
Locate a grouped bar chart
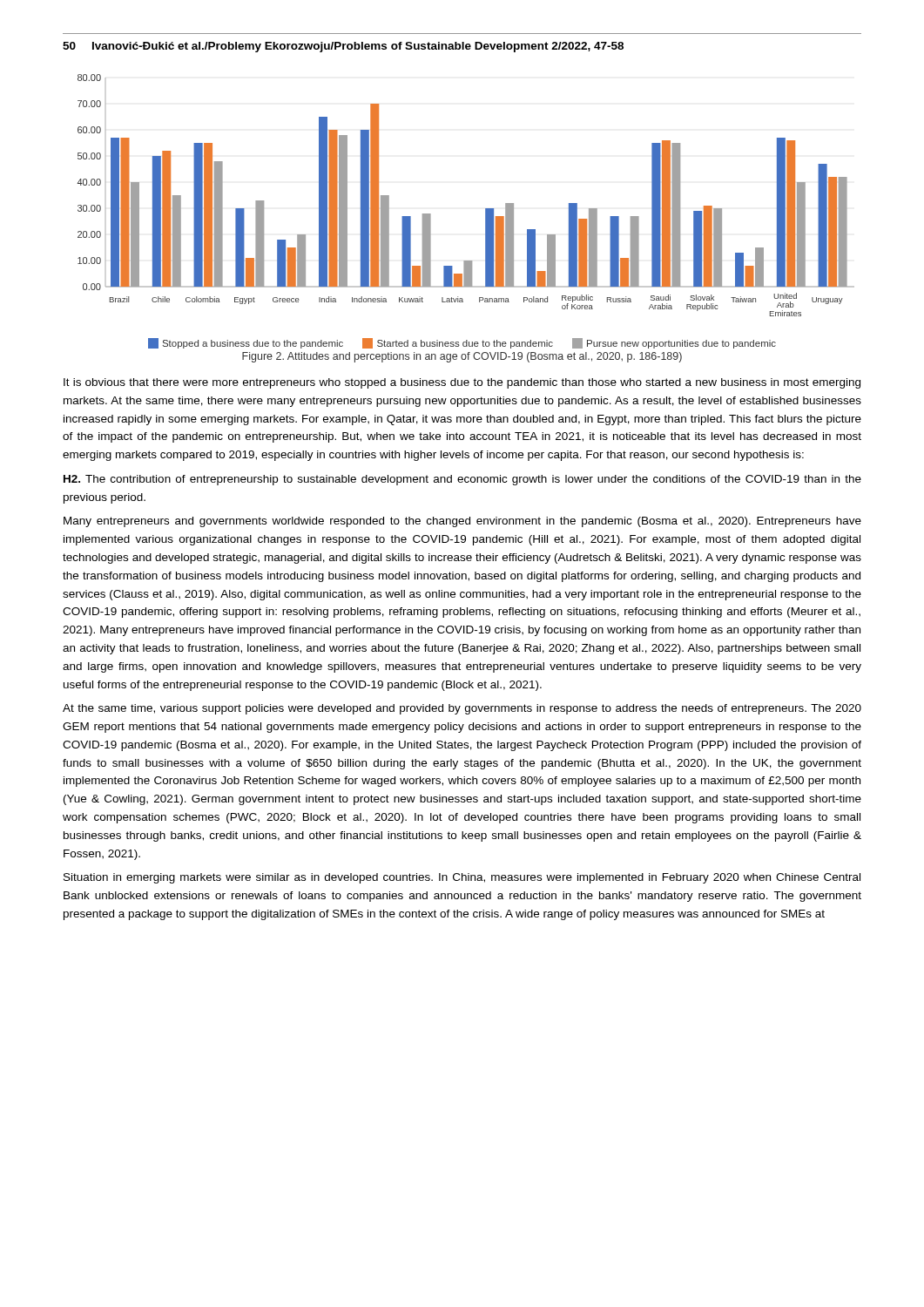pyautogui.click(x=462, y=207)
